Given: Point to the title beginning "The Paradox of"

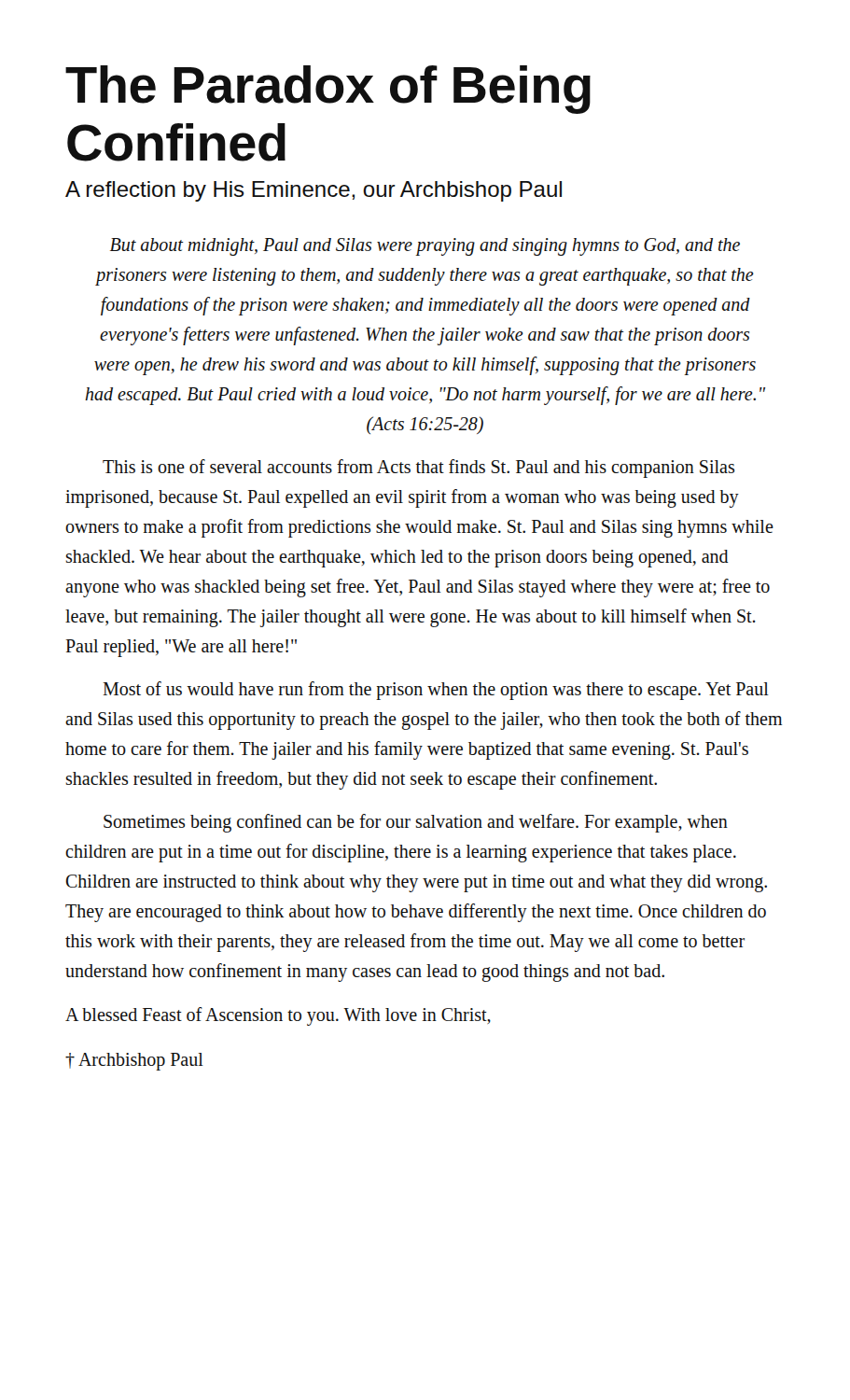Looking at the screenshot, I should (329, 113).
